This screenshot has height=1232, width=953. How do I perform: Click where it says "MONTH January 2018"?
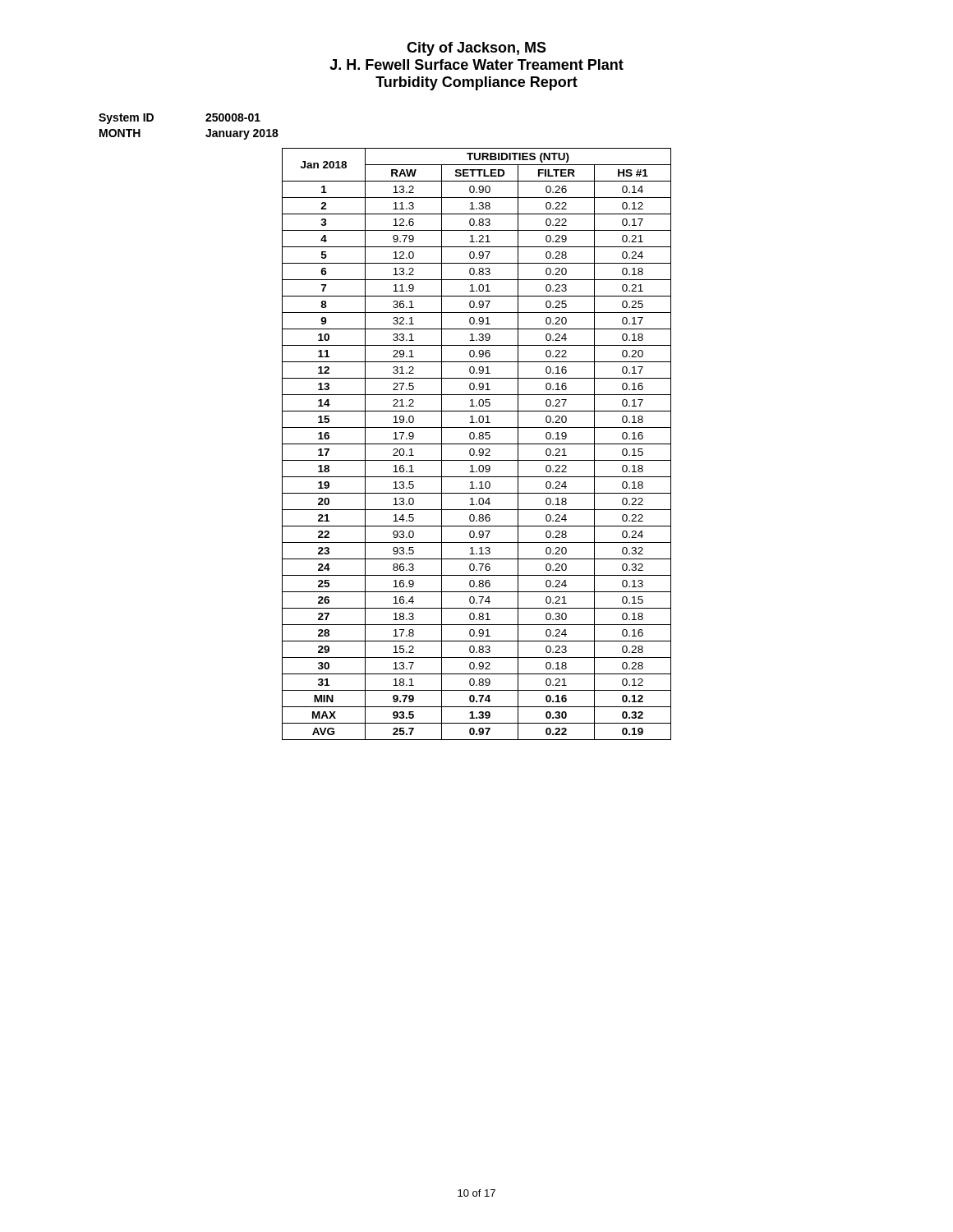click(x=121, y=134)
